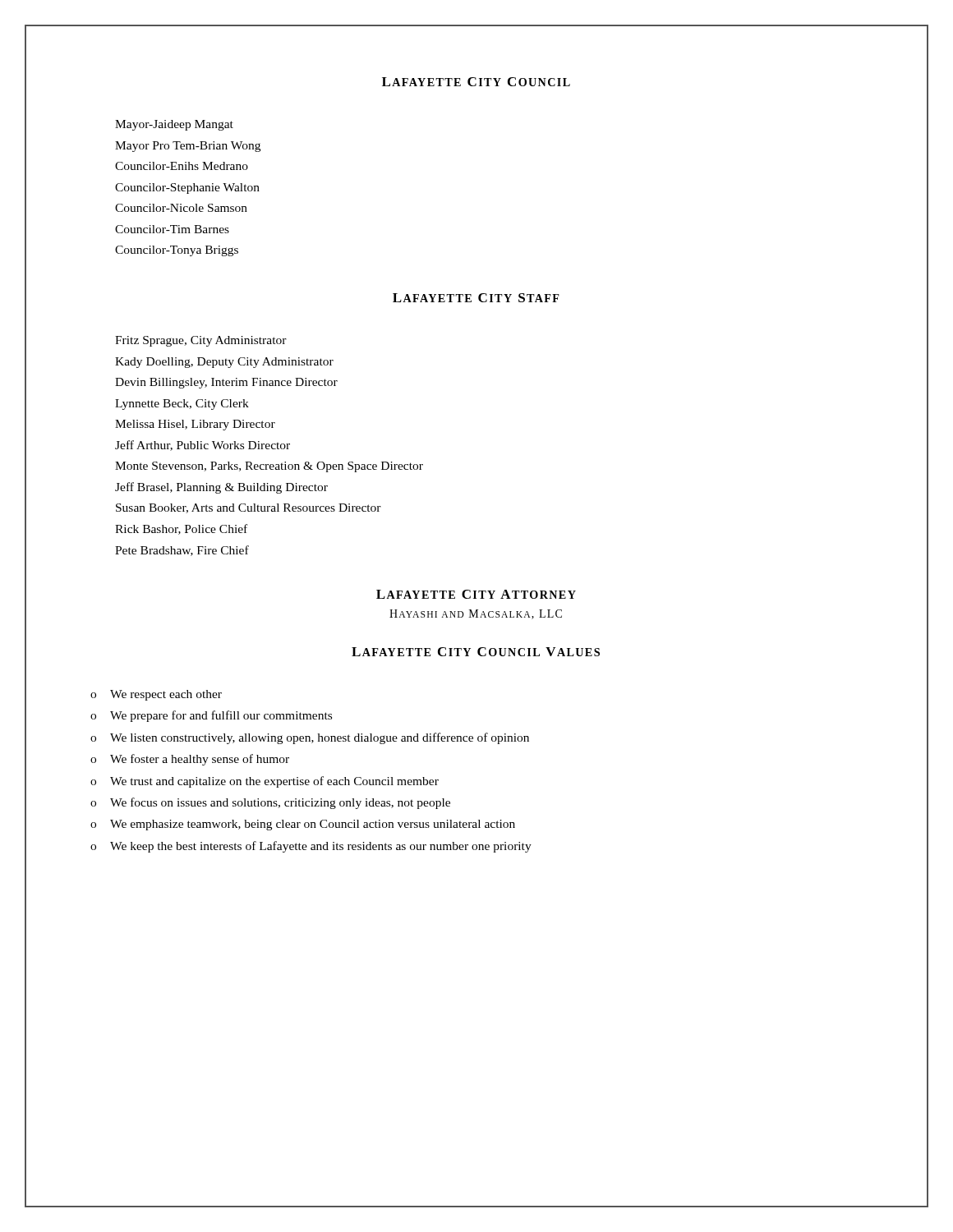This screenshot has width=953, height=1232.
Task: Find the list item containing "oWe respect each other"
Action: (156, 694)
